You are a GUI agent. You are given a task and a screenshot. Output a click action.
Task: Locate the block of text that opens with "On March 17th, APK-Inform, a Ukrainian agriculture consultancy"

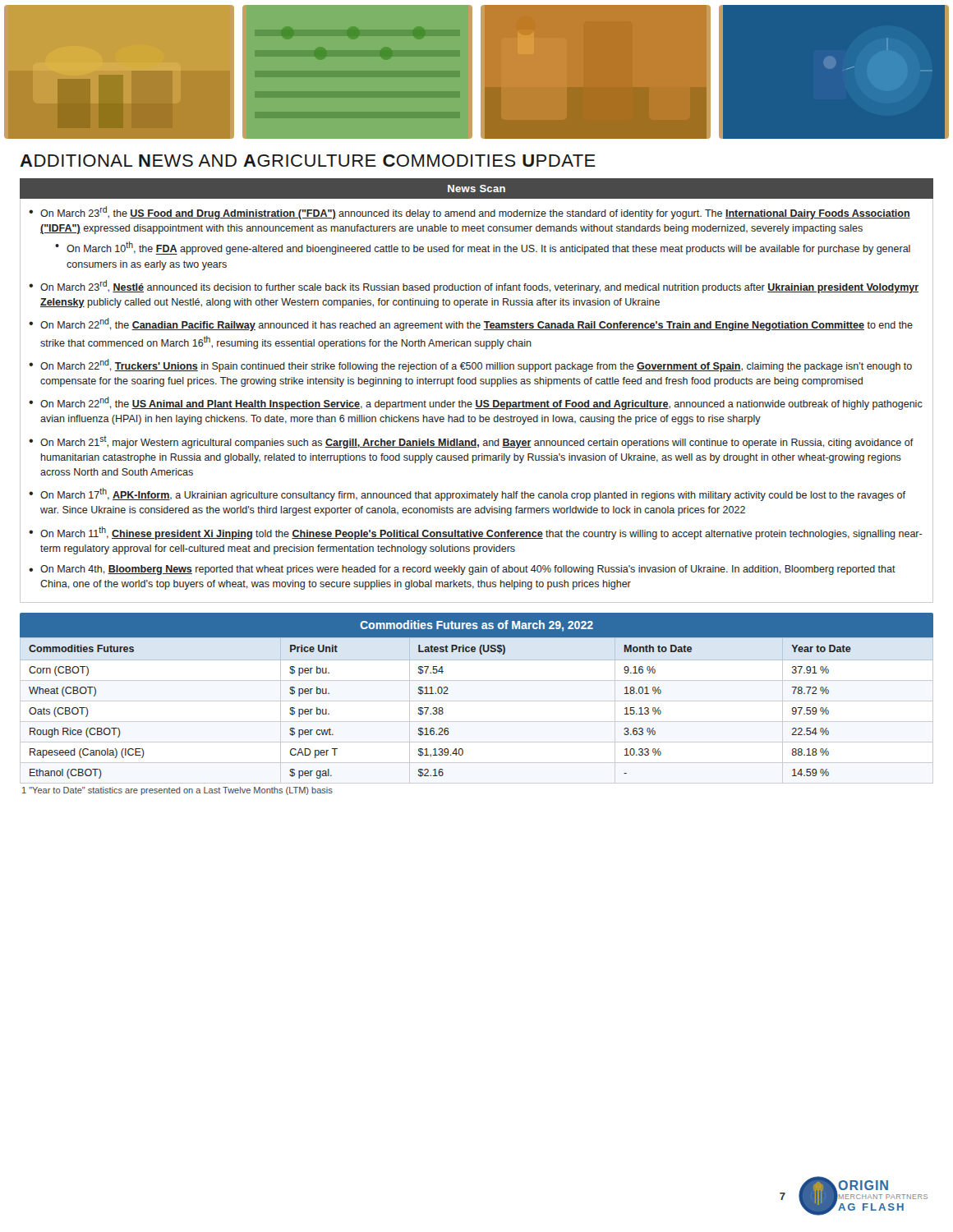(473, 502)
